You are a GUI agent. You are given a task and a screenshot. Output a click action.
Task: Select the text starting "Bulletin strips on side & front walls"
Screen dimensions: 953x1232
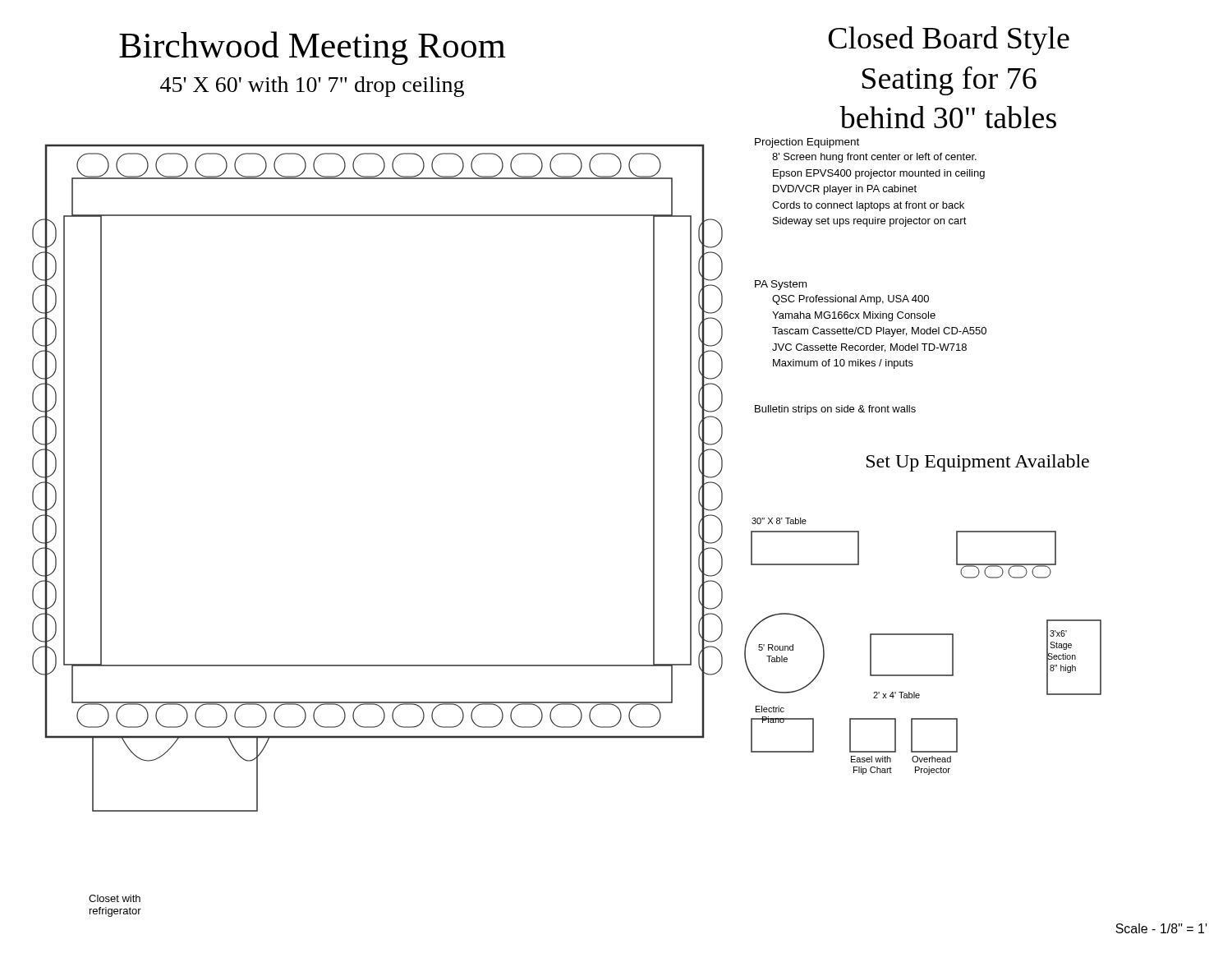[835, 409]
